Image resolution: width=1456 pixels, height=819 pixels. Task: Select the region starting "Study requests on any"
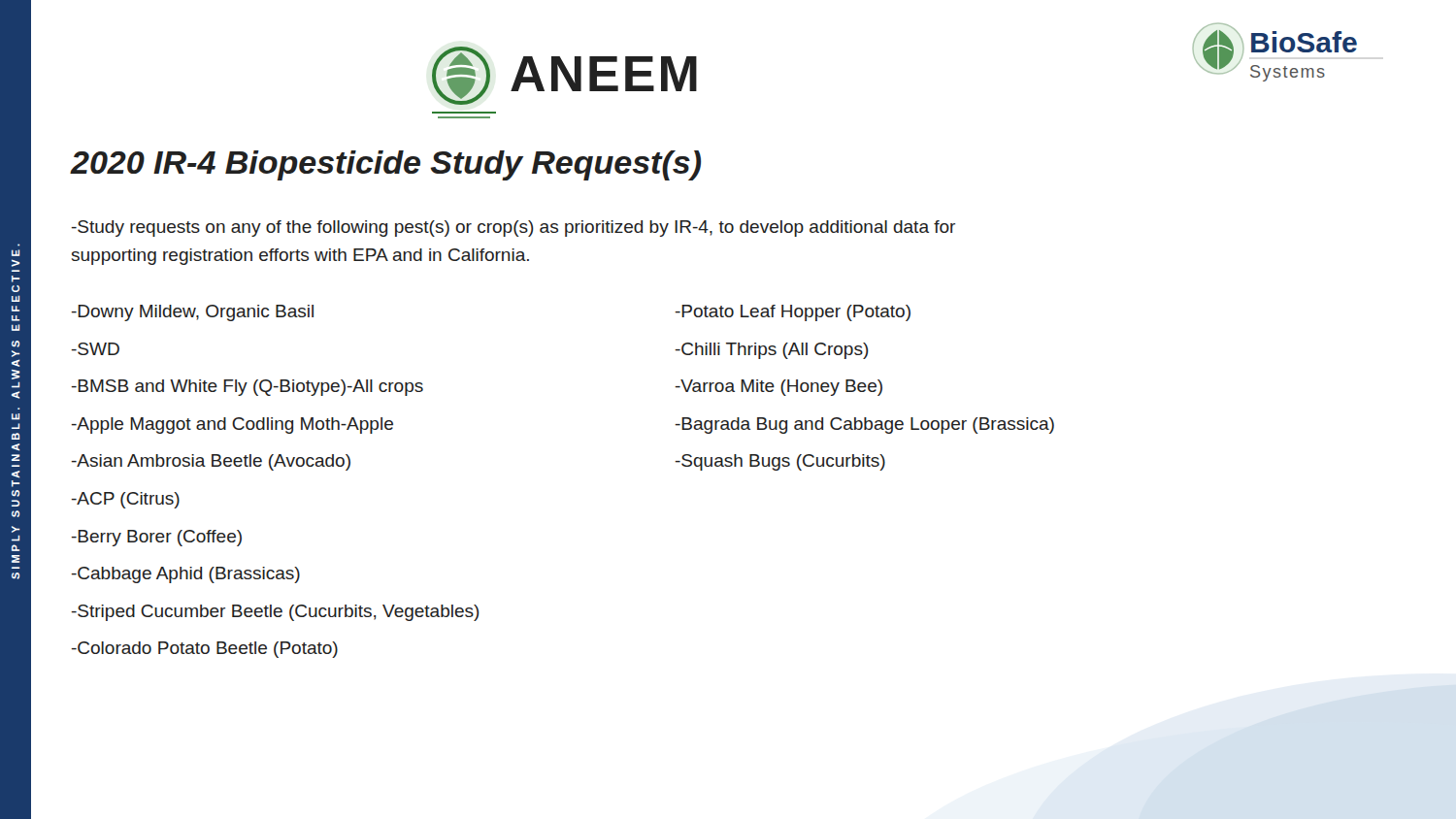click(x=513, y=240)
